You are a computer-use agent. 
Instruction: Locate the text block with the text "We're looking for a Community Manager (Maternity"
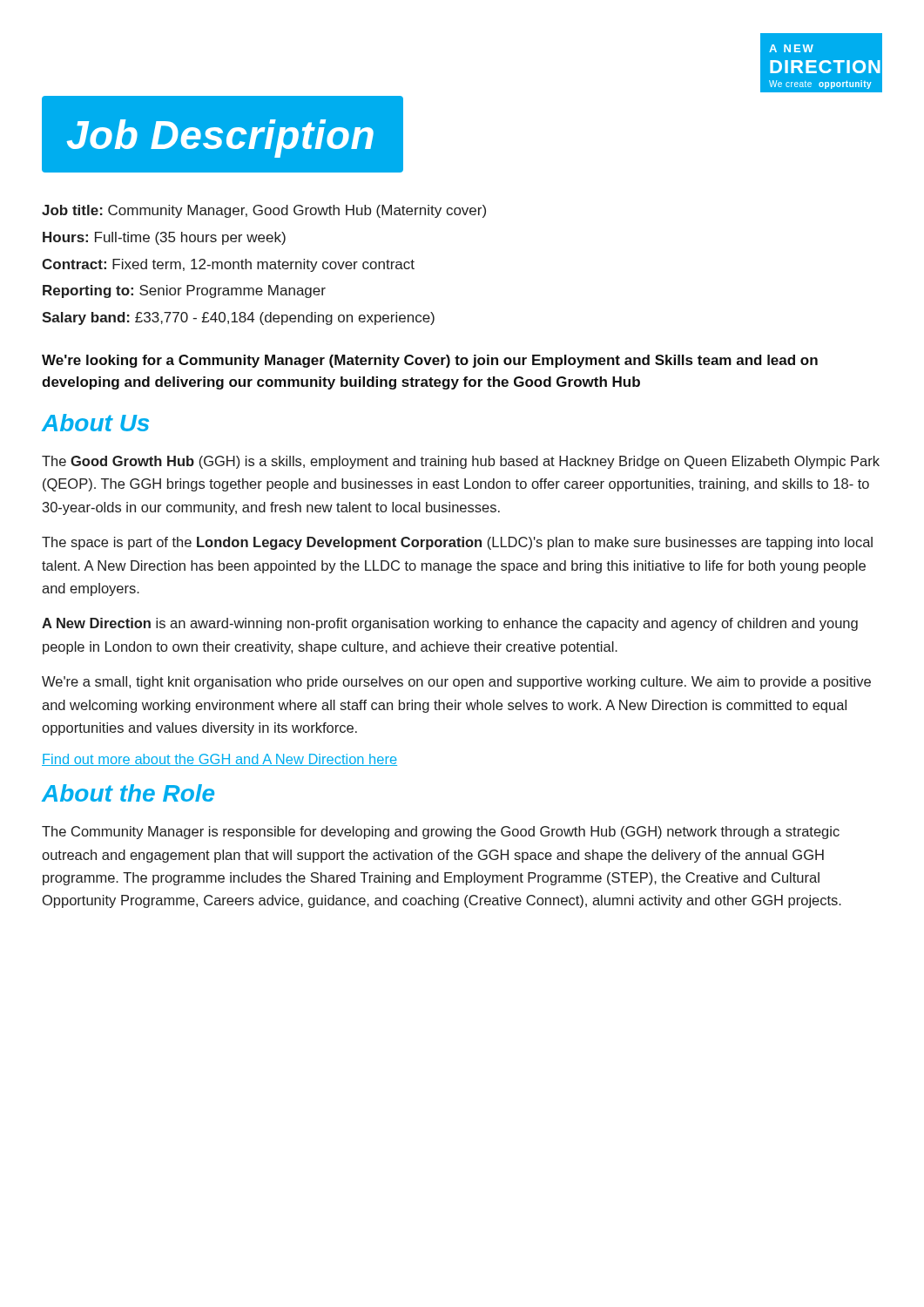point(430,371)
